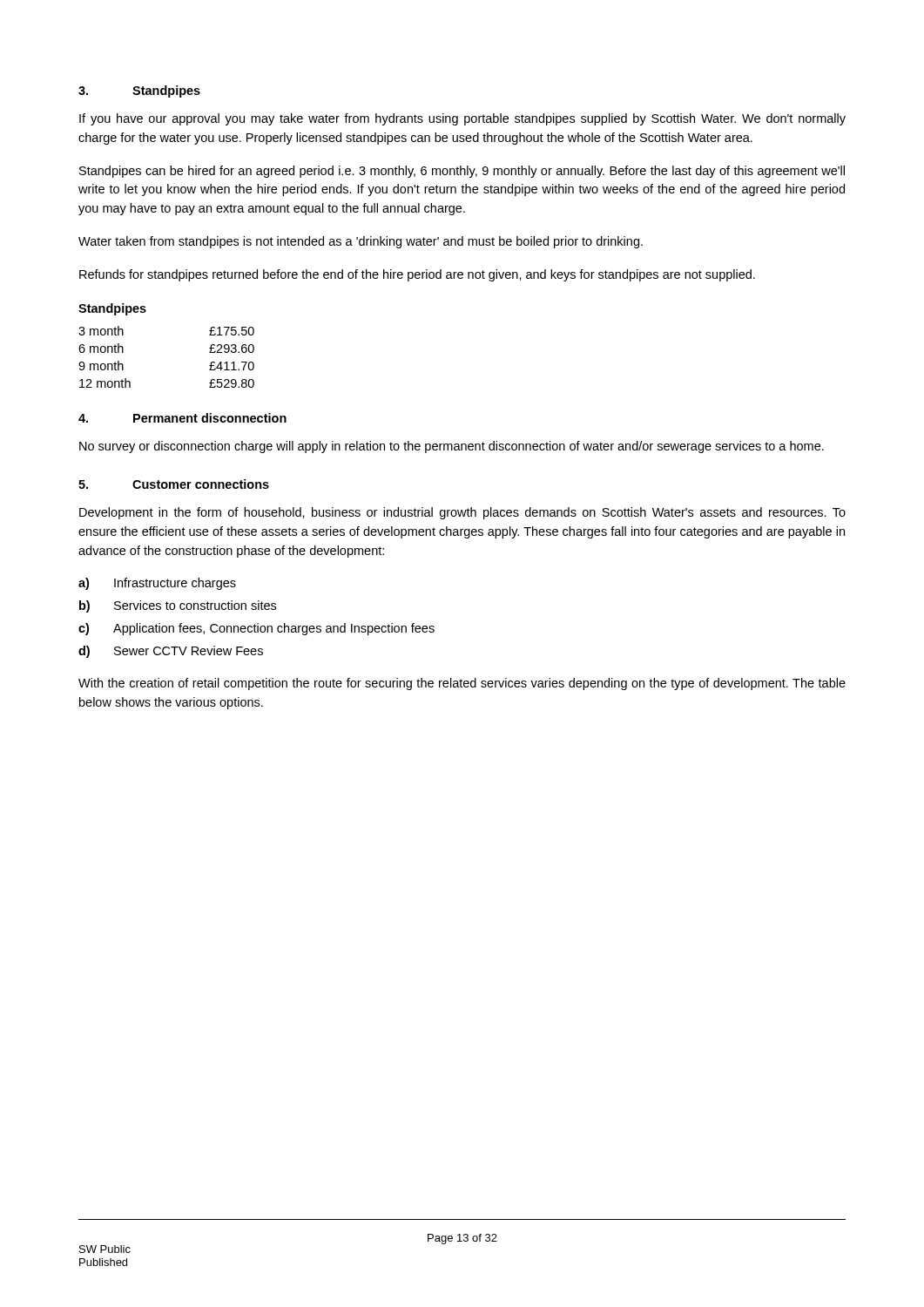The height and width of the screenshot is (1307, 924).
Task: Point to the text block starting "c) Application fees,"
Action: 257,629
